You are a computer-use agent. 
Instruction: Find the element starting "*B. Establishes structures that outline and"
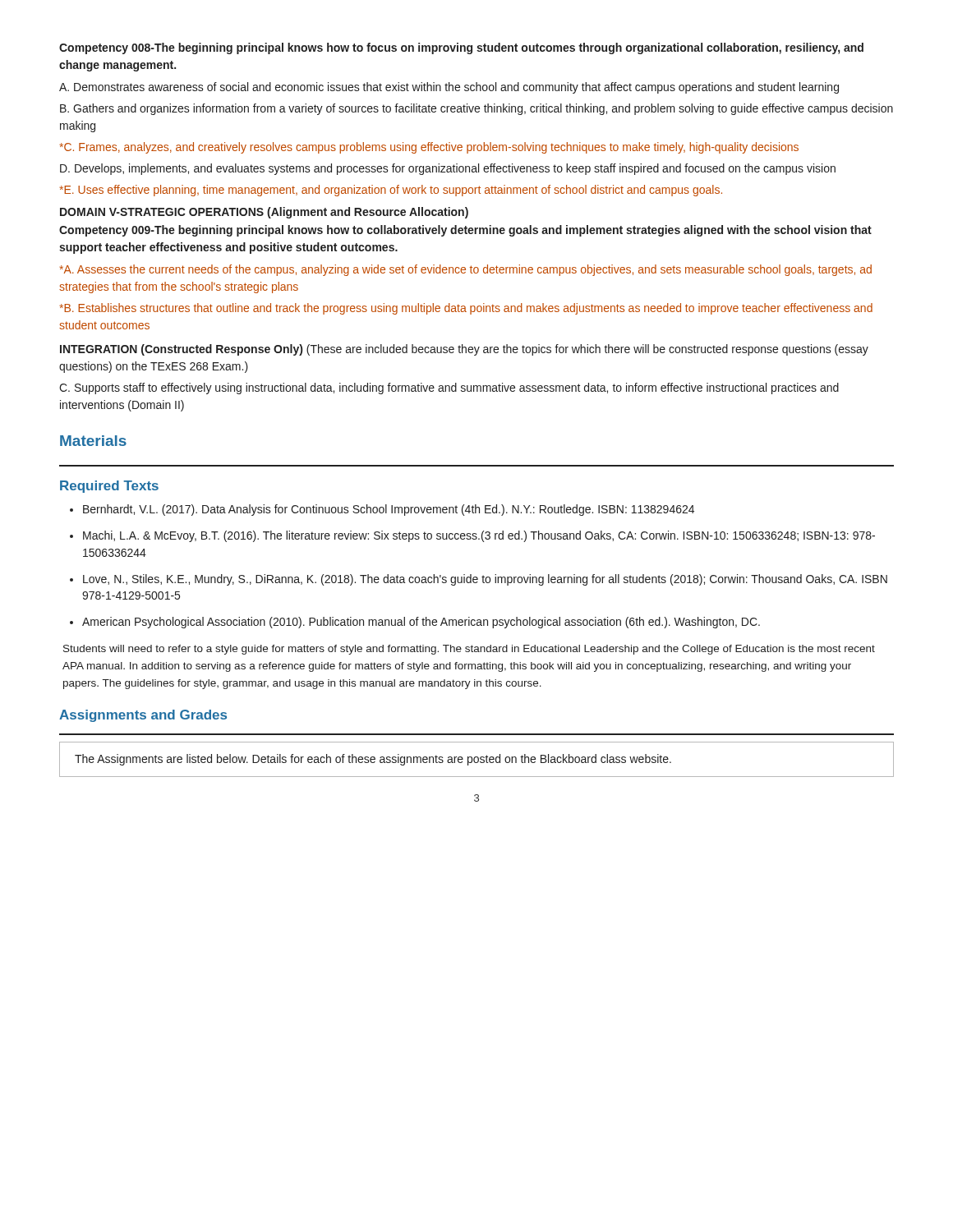coord(466,317)
